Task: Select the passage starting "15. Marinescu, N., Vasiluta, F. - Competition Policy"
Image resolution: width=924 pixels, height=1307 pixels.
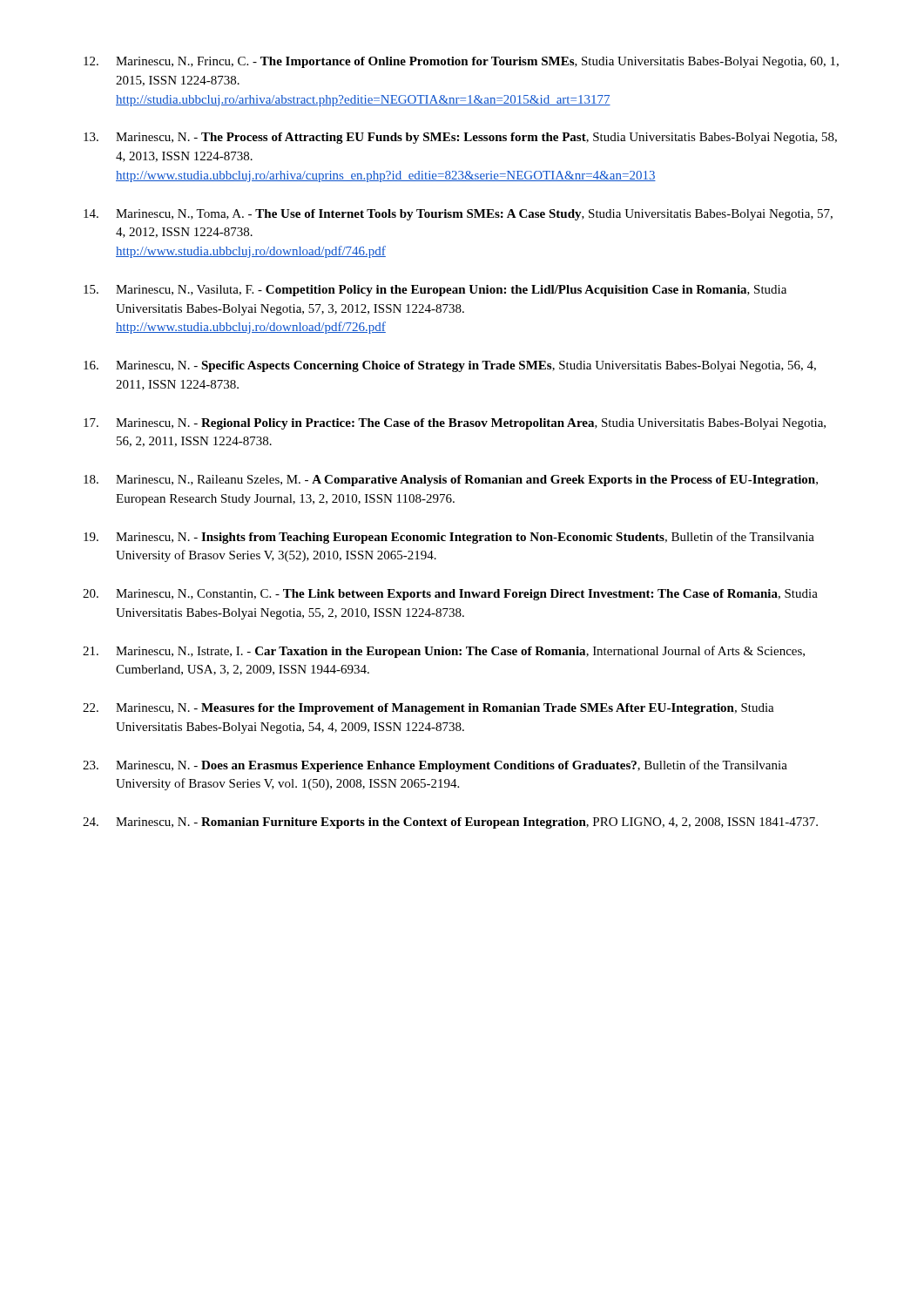Action: coord(462,309)
